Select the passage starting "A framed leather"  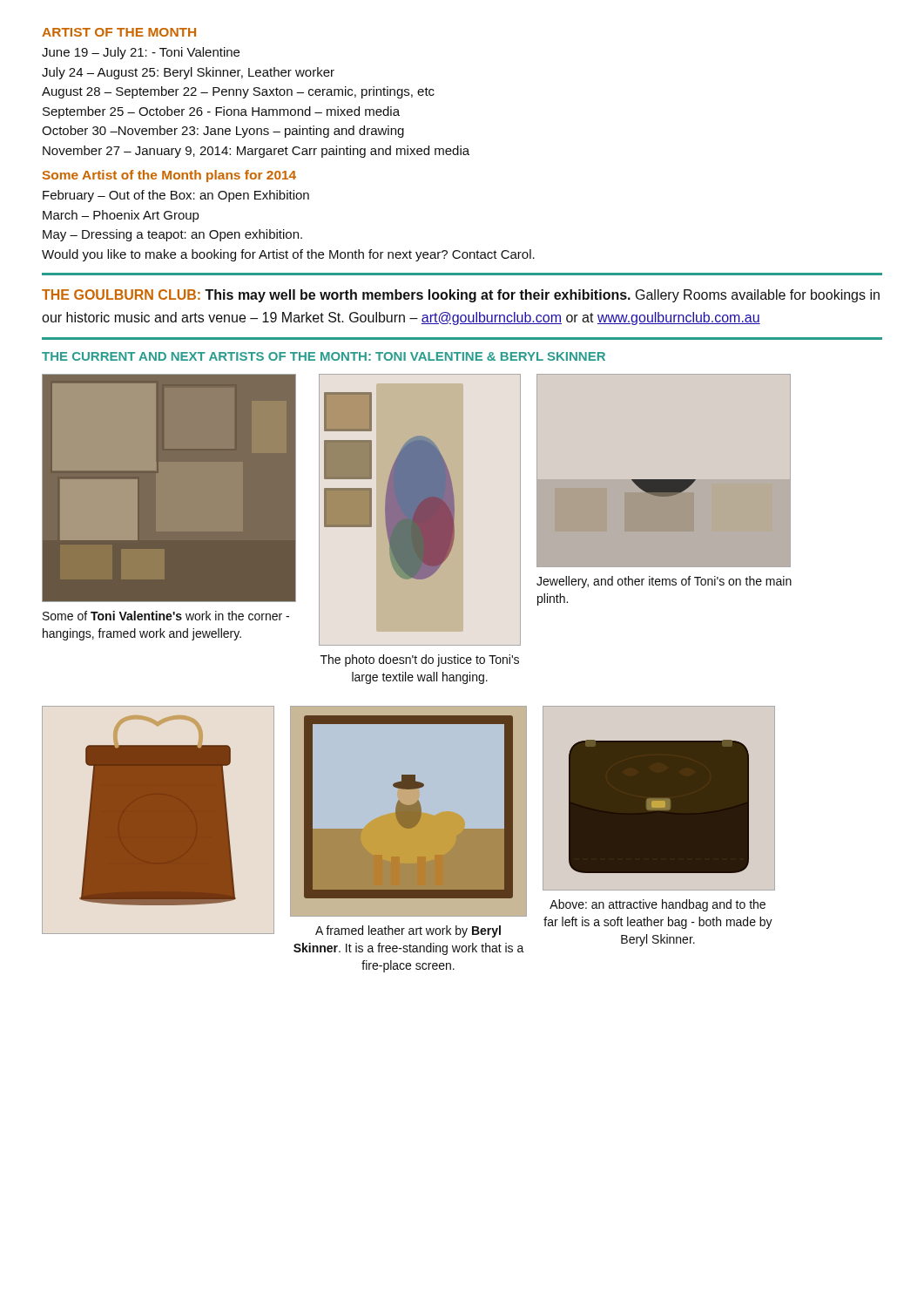tap(408, 948)
